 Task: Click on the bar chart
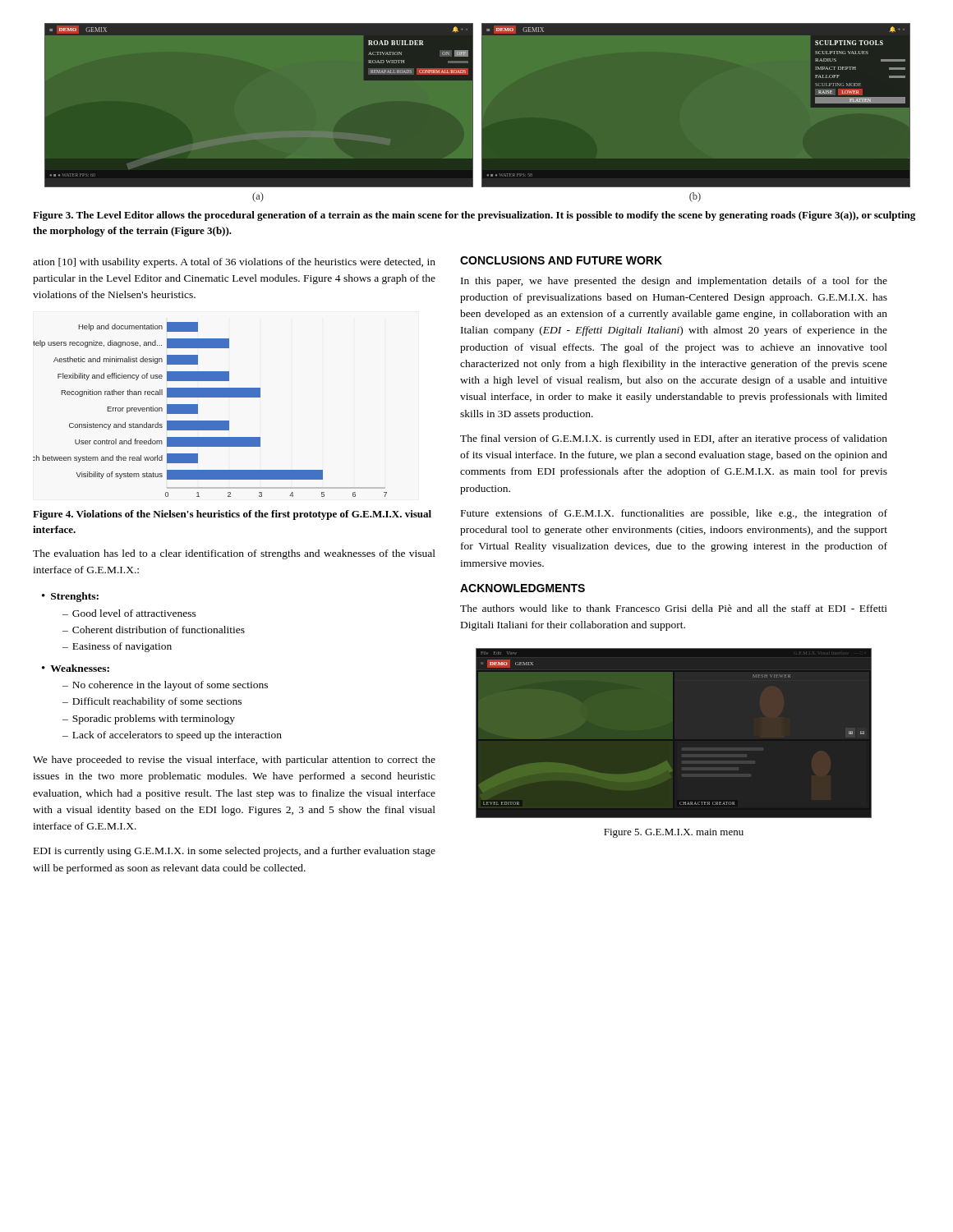coord(234,406)
